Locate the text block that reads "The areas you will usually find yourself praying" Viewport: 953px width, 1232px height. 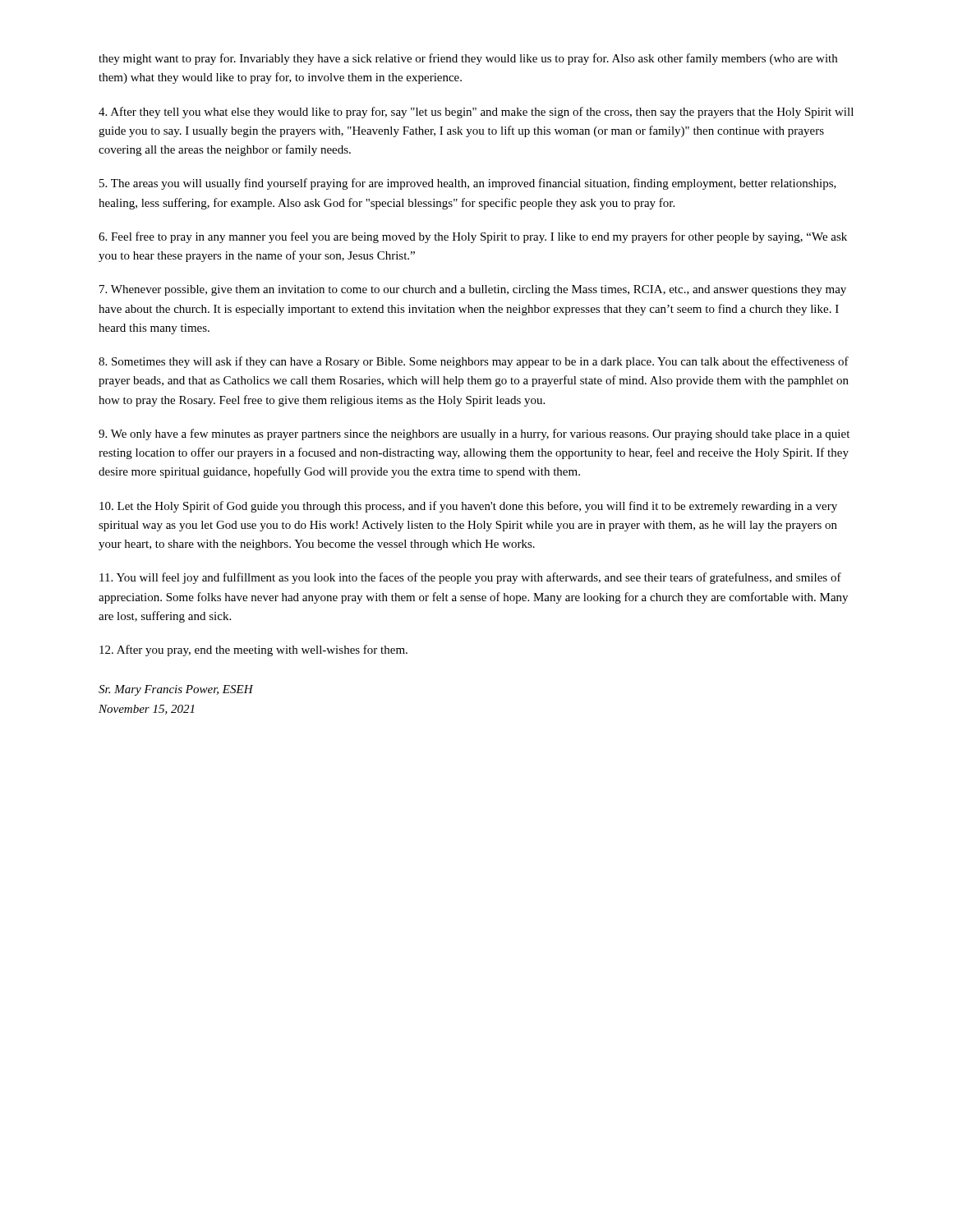468,193
